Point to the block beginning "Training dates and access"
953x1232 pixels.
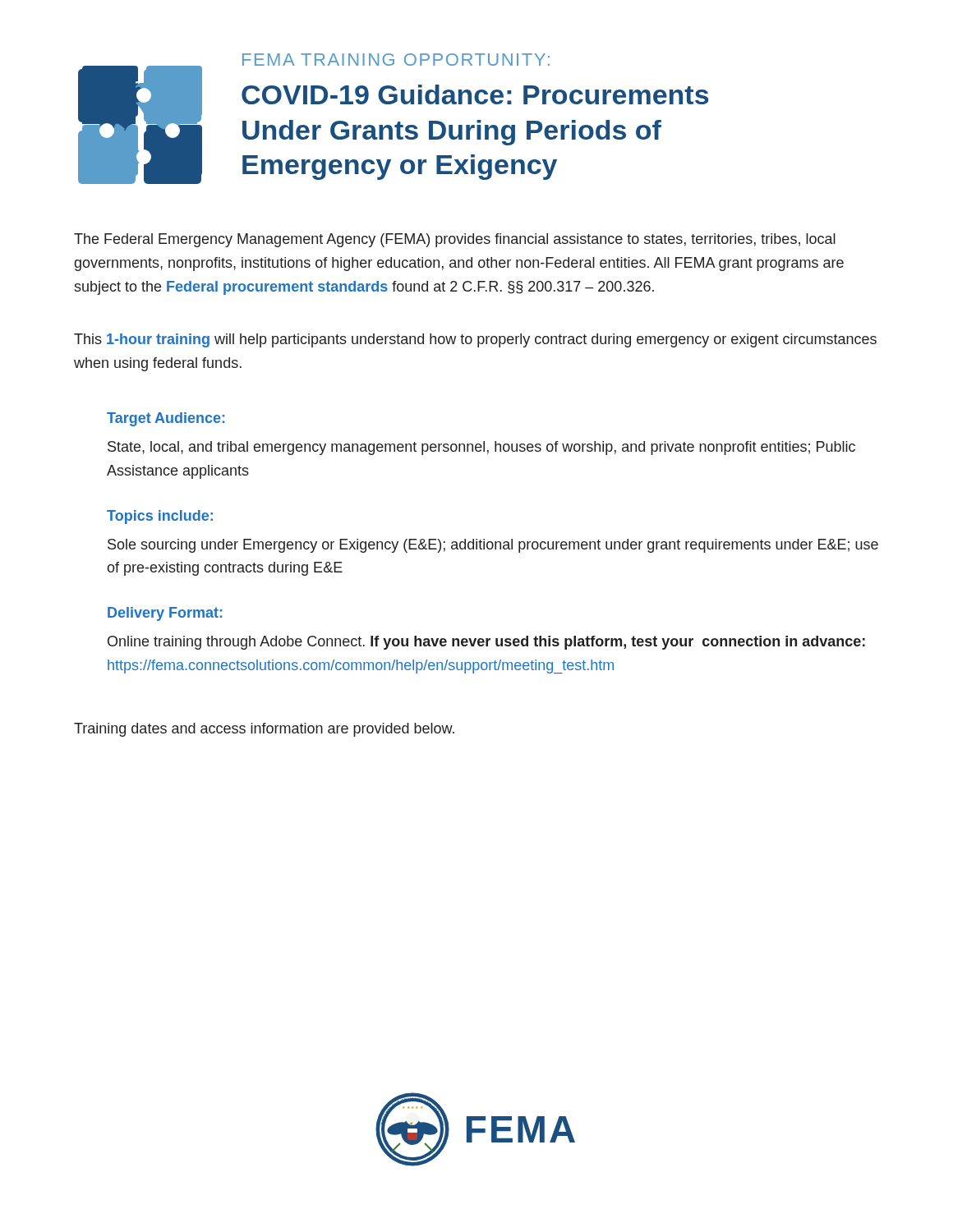[265, 728]
